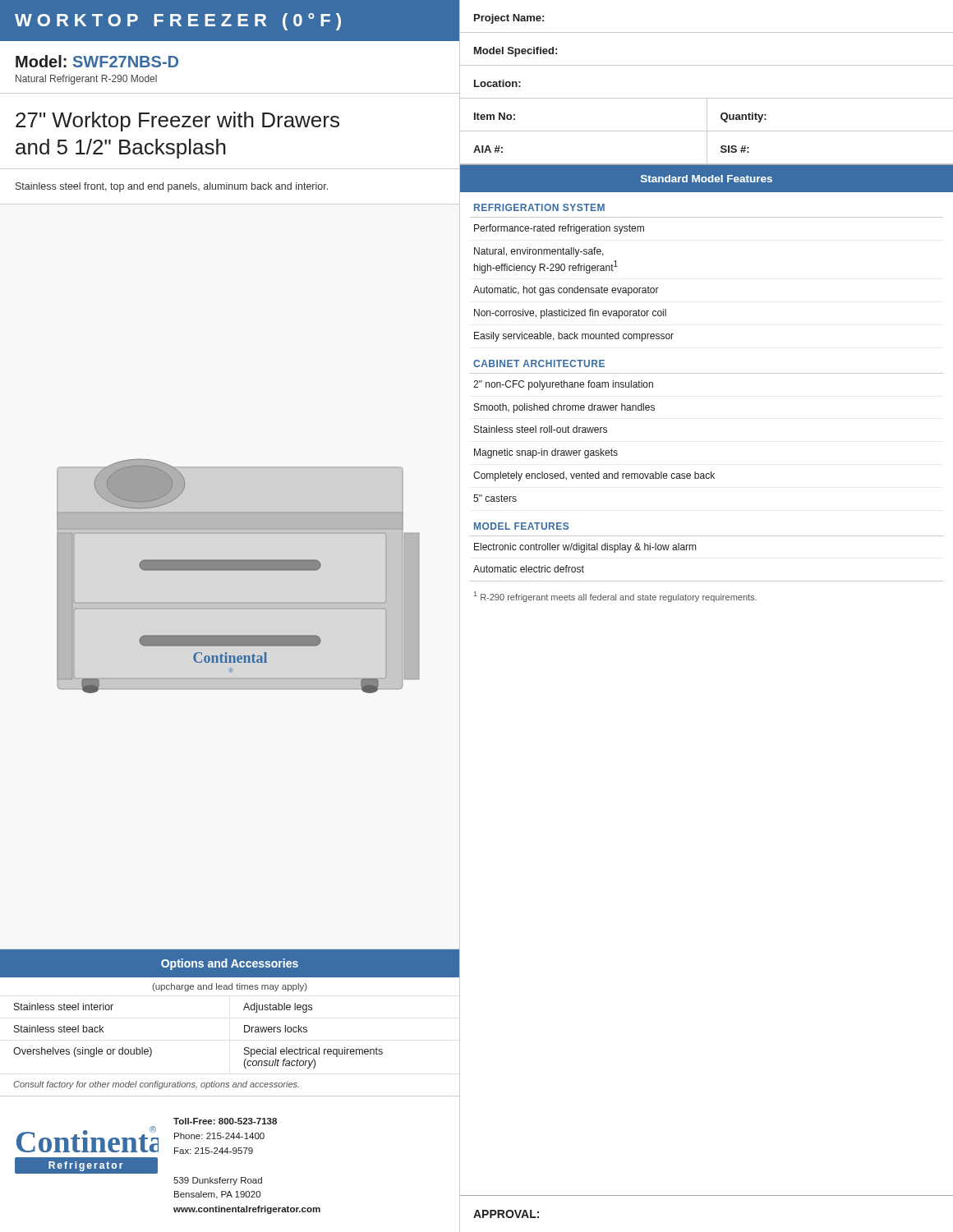Find the list item that says "2" non-CFC polyurethane foam insulation"

564,384
